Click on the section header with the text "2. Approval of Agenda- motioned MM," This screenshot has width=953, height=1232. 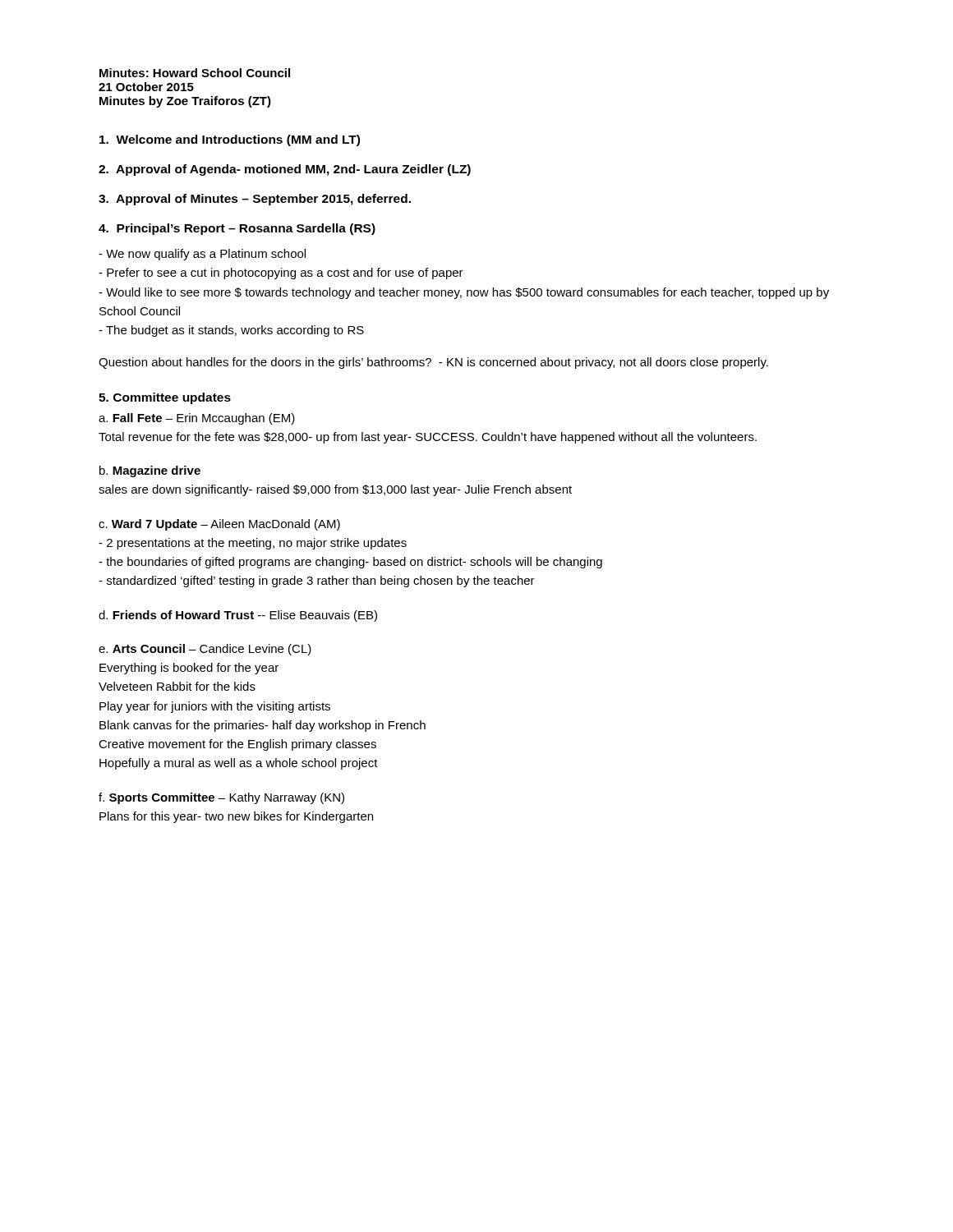tap(285, 169)
